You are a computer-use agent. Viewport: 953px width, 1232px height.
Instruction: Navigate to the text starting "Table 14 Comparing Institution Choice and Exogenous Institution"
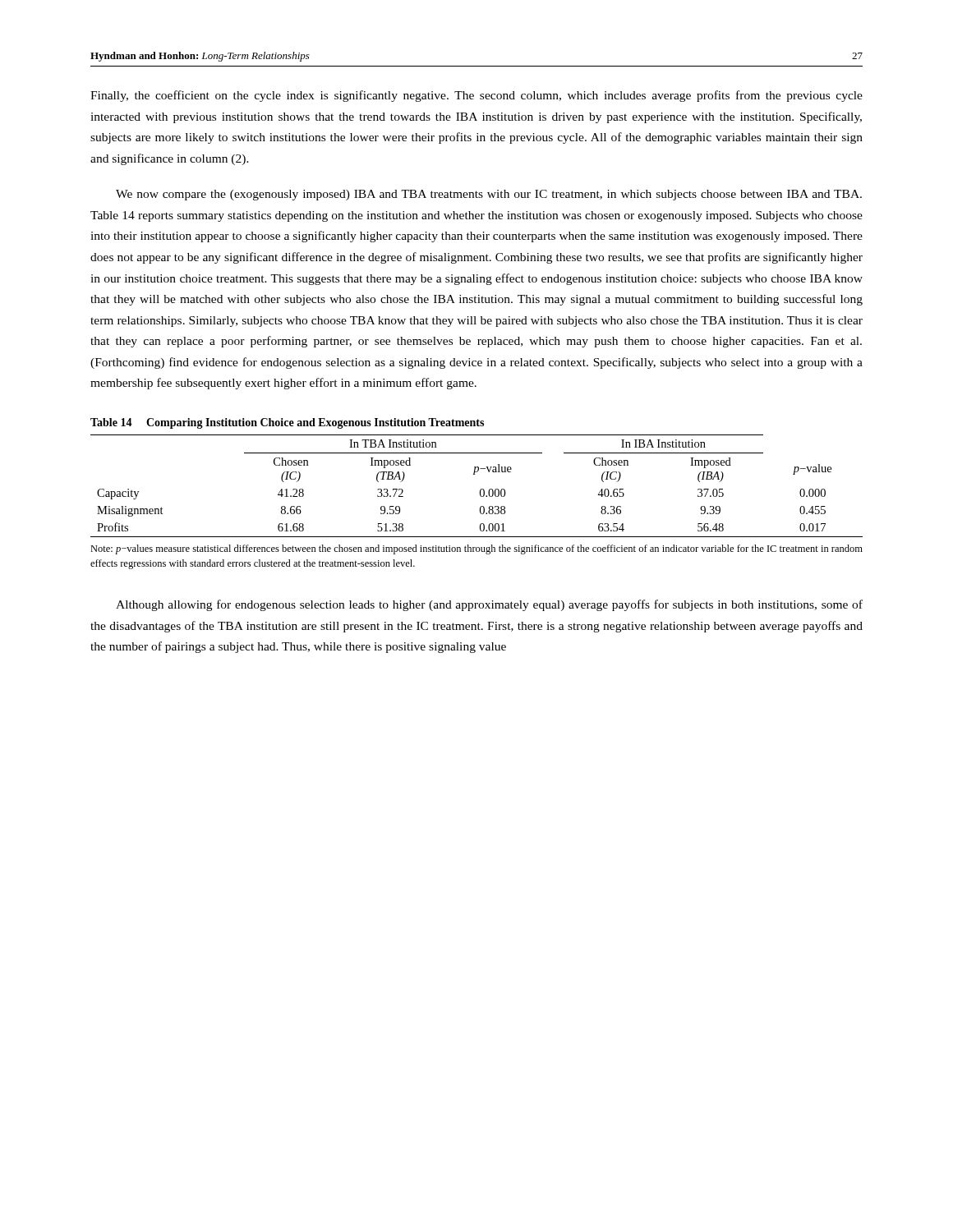pyautogui.click(x=287, y=422)
